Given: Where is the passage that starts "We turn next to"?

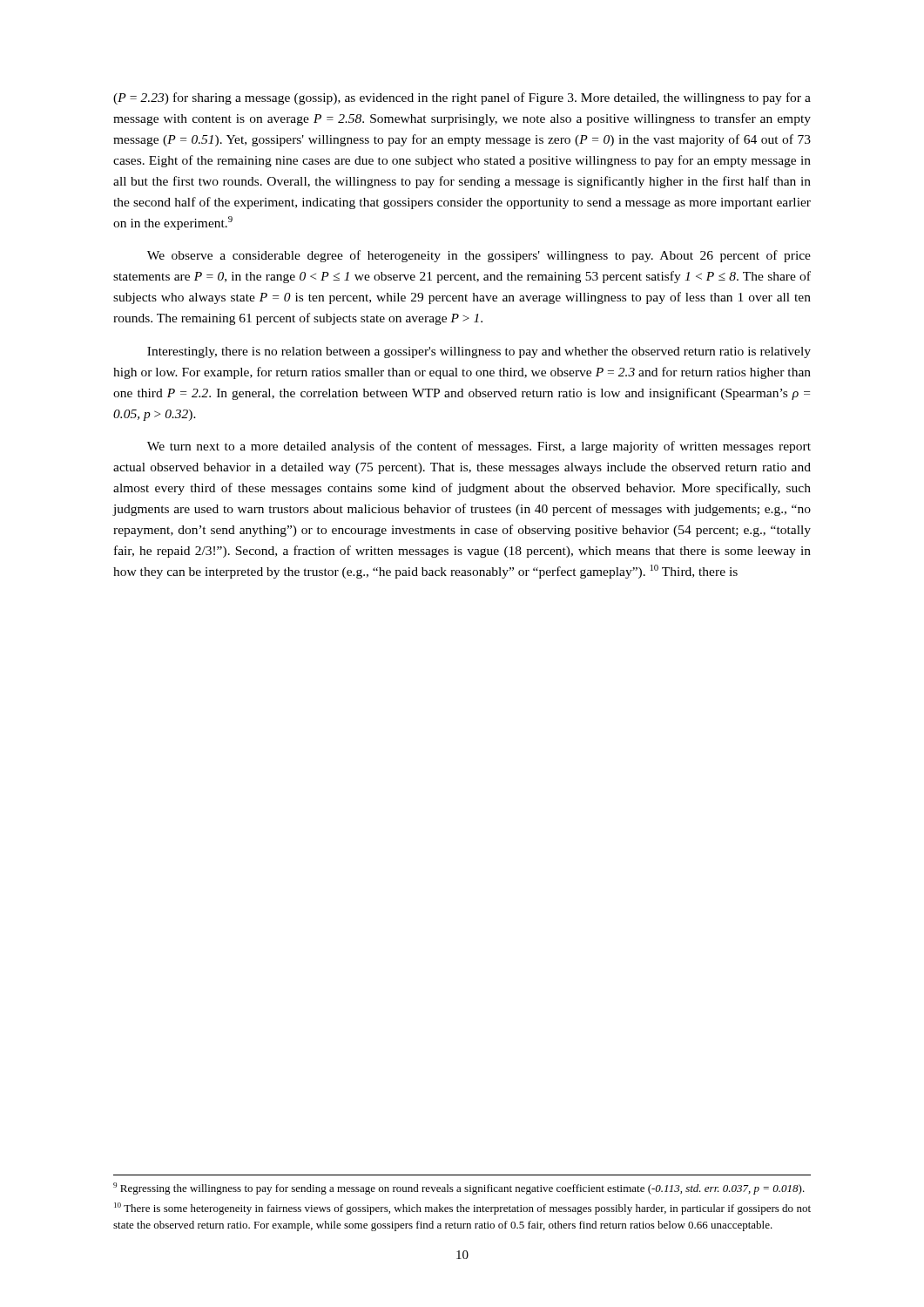Looking at the screenshot, I should 462,508.
